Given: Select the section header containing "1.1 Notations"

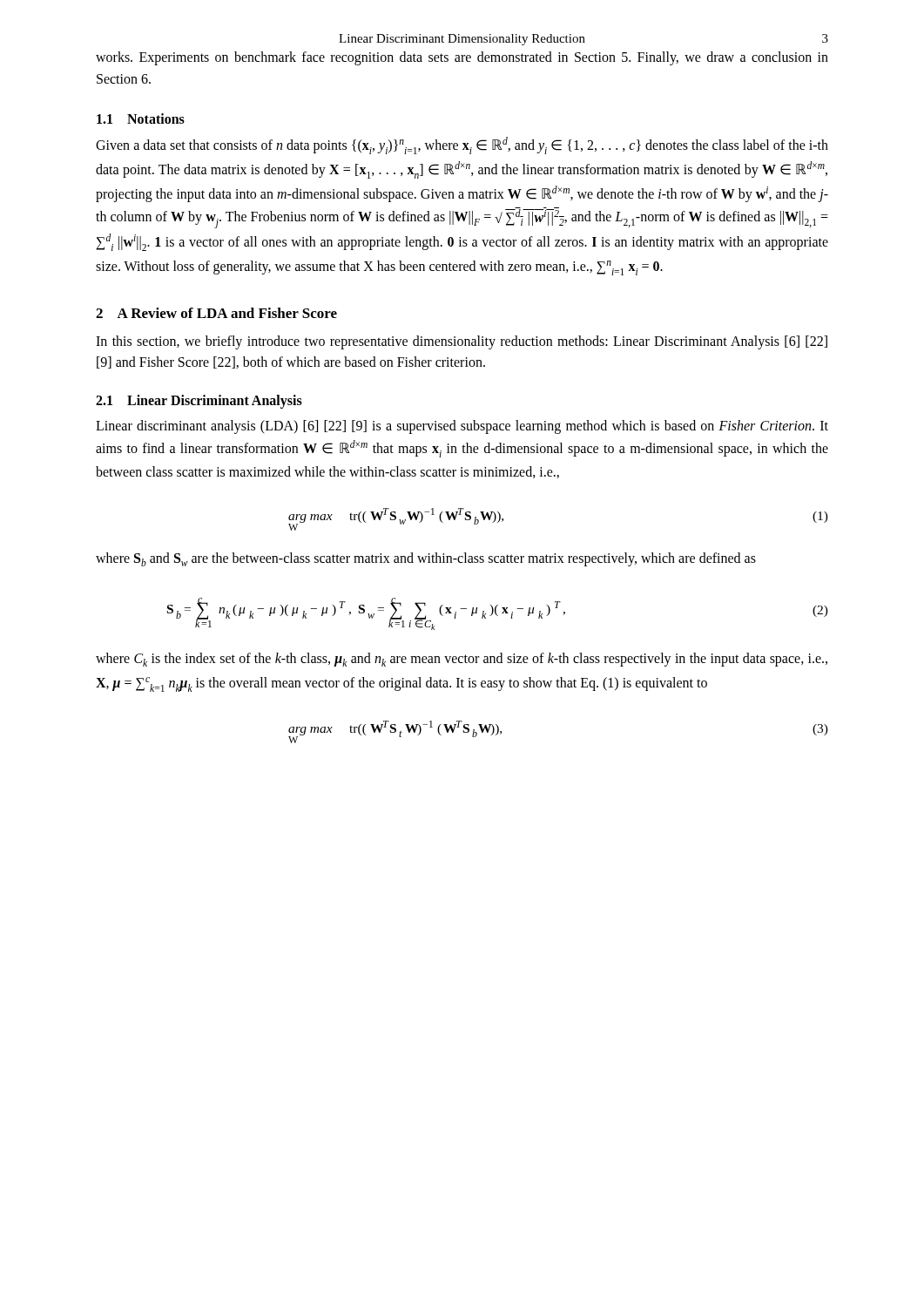Looking at the screenshot, I should tap(141, 119).
